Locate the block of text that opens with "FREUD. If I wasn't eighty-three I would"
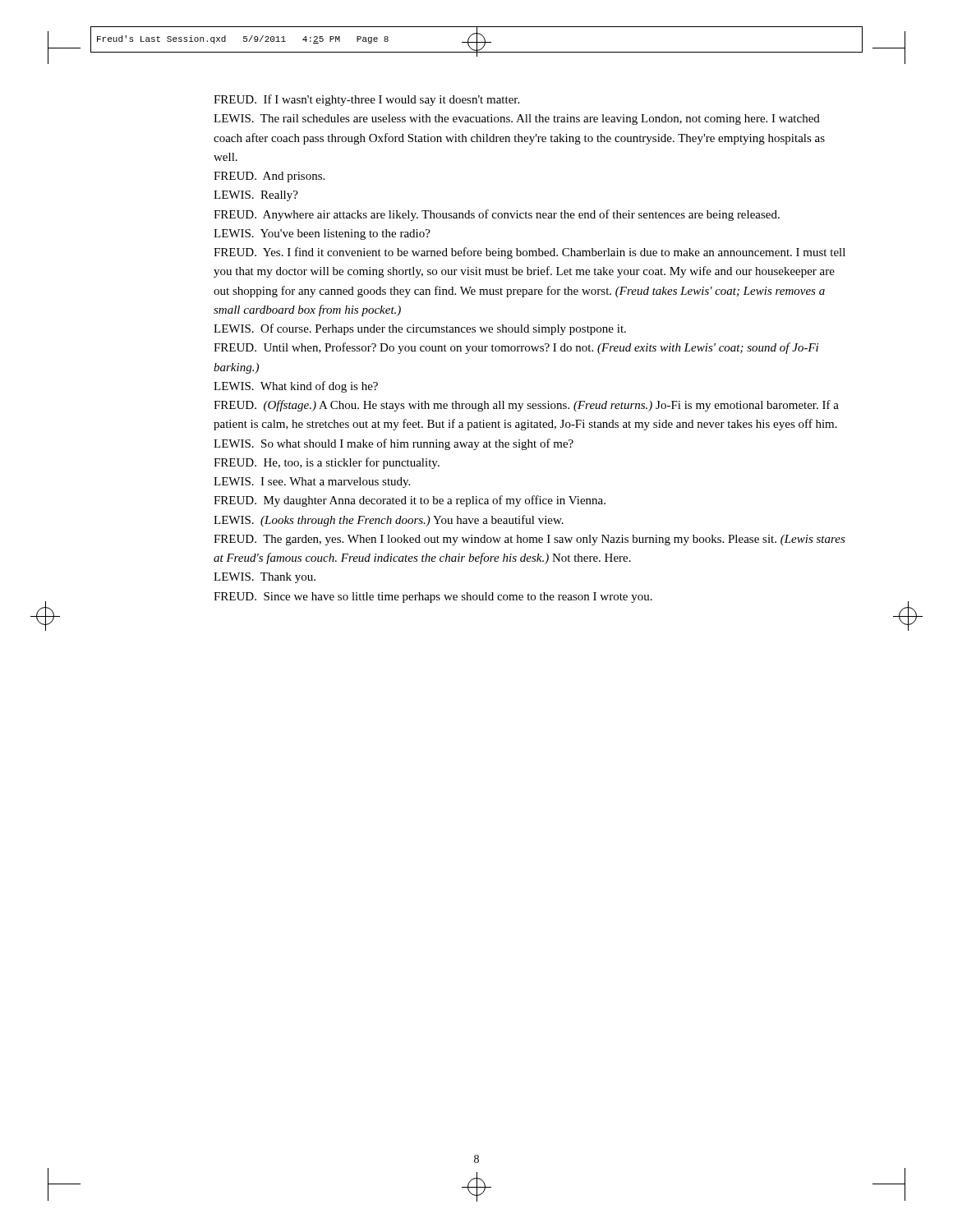Screen dimensions: 1232x953 [530, 348]
